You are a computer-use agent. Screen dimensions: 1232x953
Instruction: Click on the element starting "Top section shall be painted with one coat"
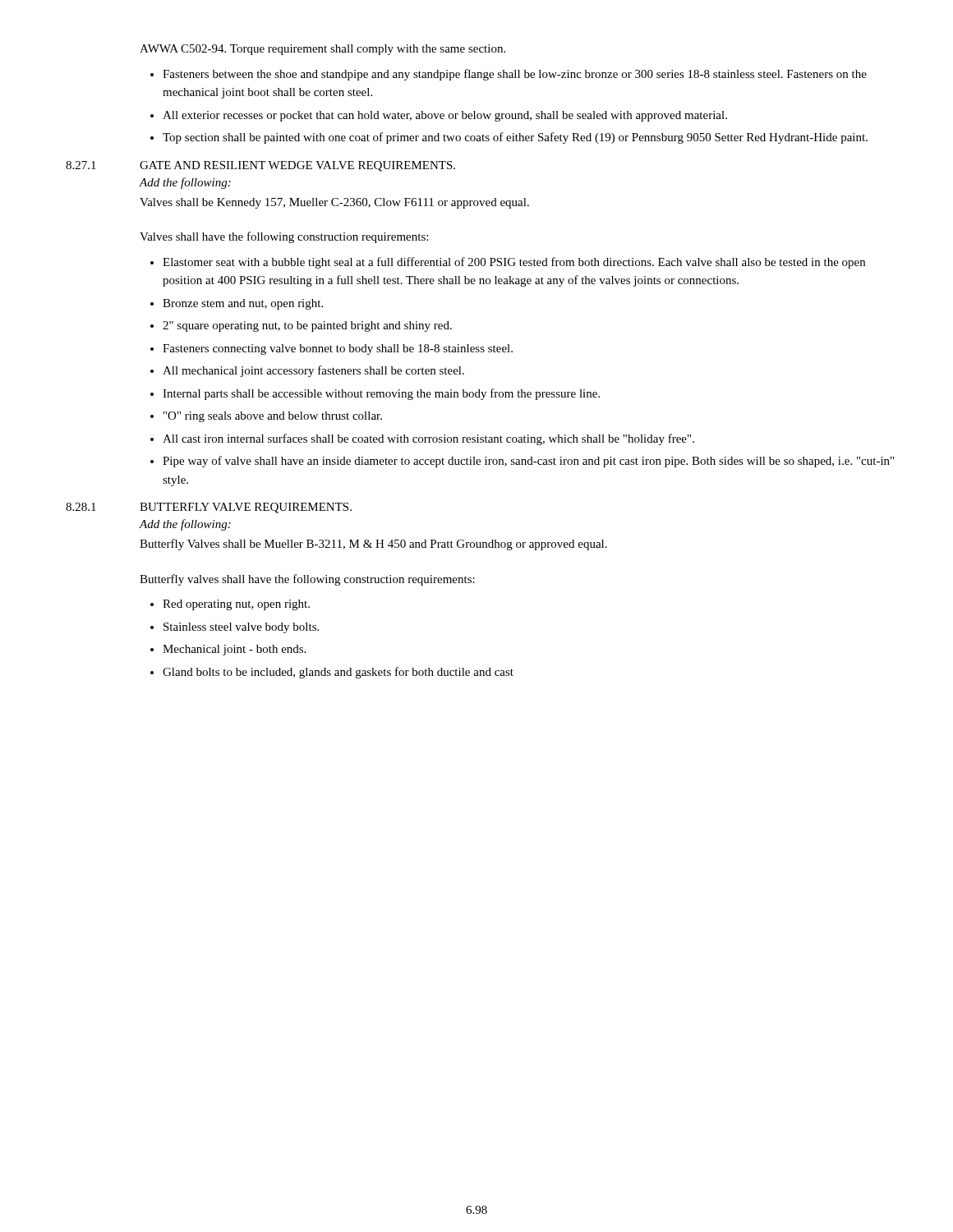[x=515, y=137]
